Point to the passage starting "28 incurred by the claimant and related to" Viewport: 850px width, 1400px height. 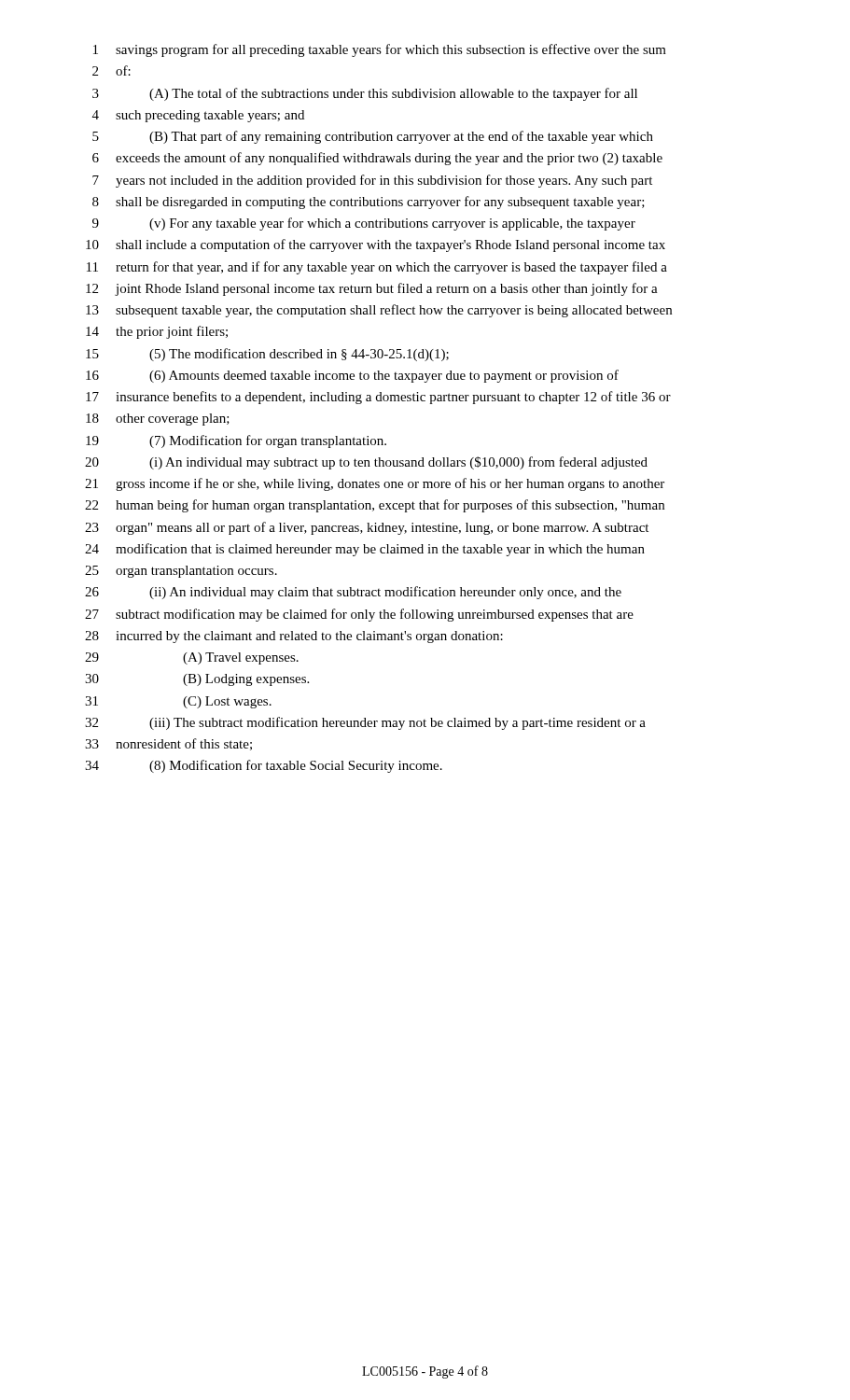425,636
